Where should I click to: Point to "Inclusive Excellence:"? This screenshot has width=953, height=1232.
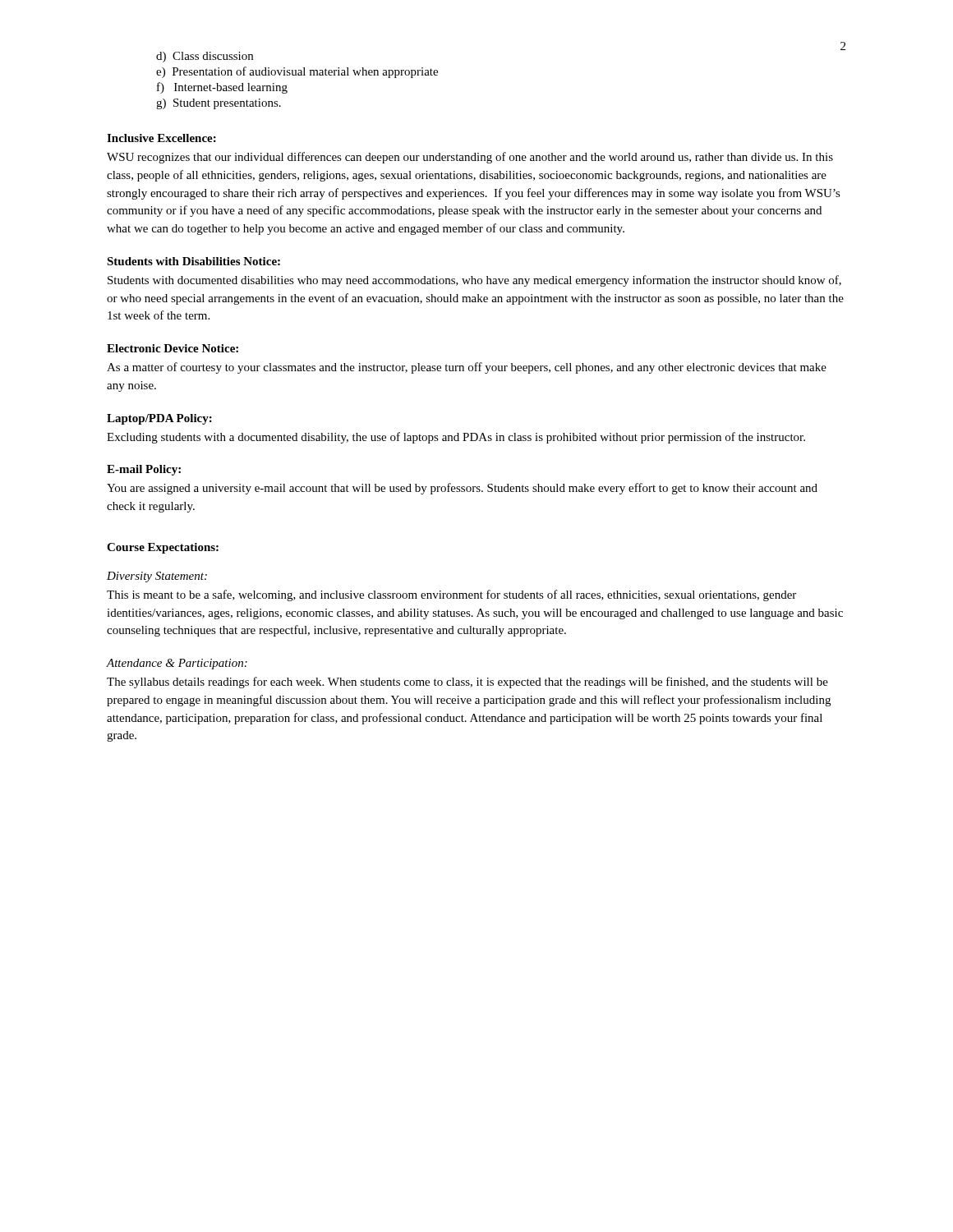[162, 138]
